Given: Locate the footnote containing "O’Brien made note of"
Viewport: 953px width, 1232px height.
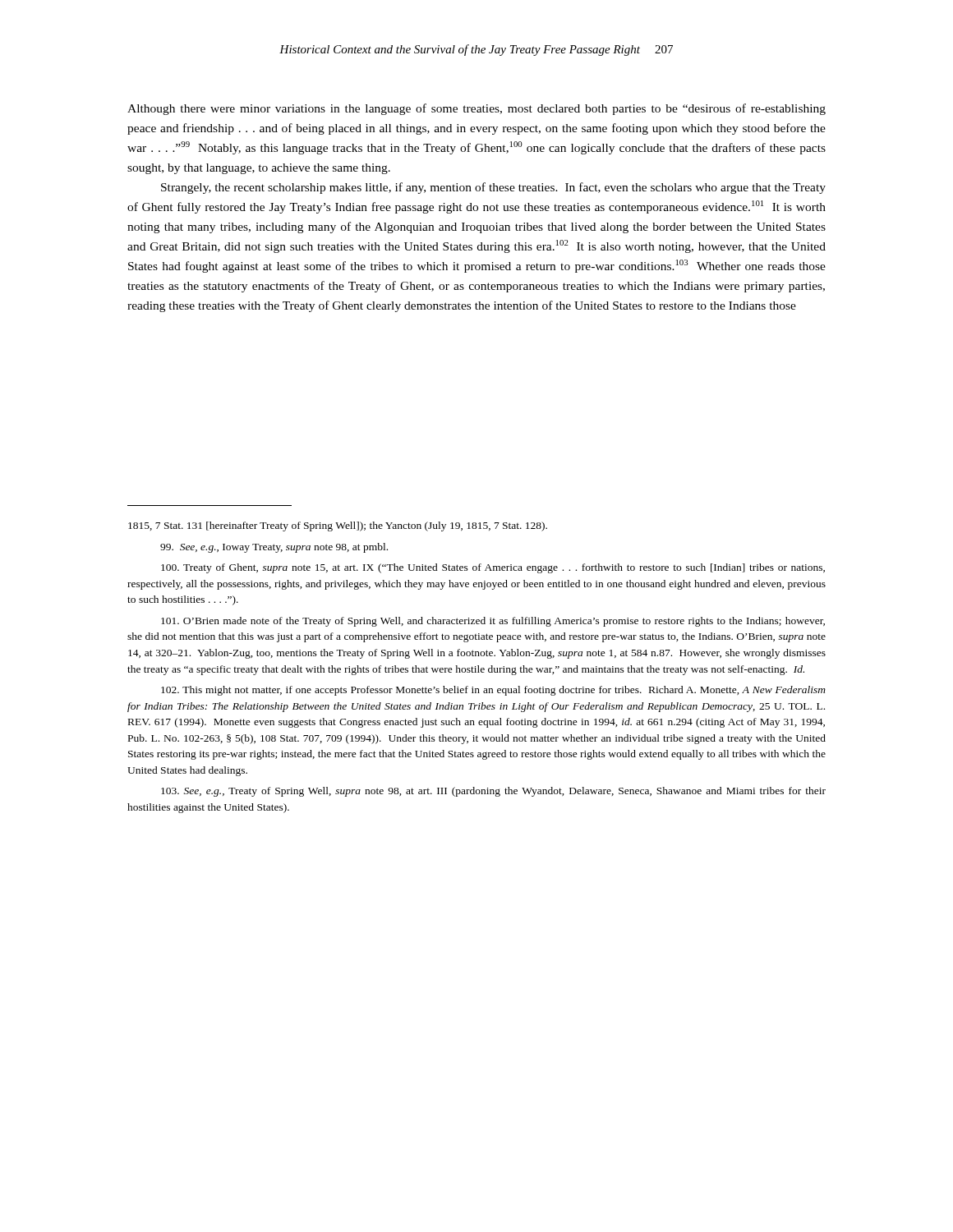Looking at the screenshot, I should (x=476, y=645).
